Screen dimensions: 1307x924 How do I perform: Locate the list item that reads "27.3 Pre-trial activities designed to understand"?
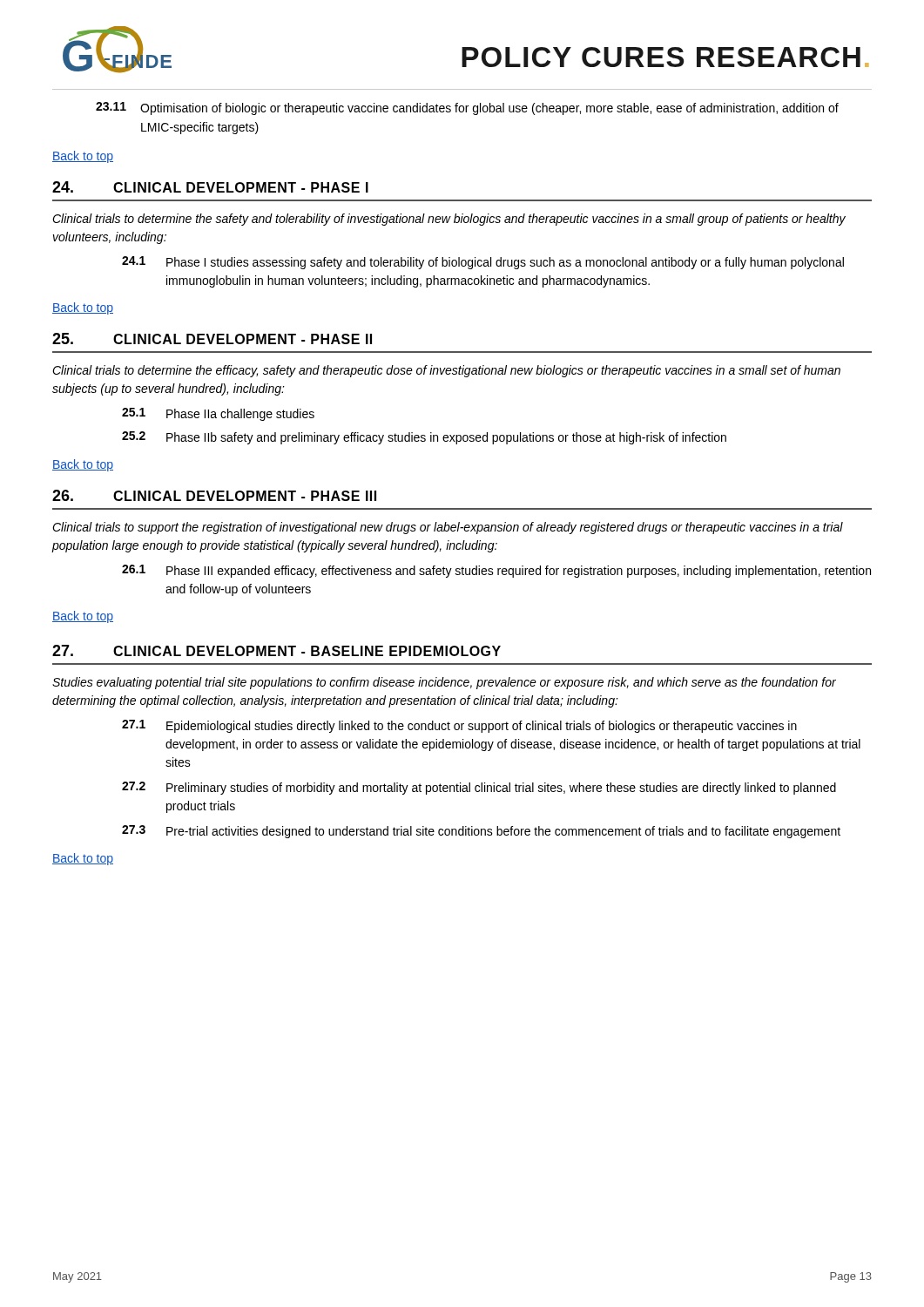[x=497, y=832]
